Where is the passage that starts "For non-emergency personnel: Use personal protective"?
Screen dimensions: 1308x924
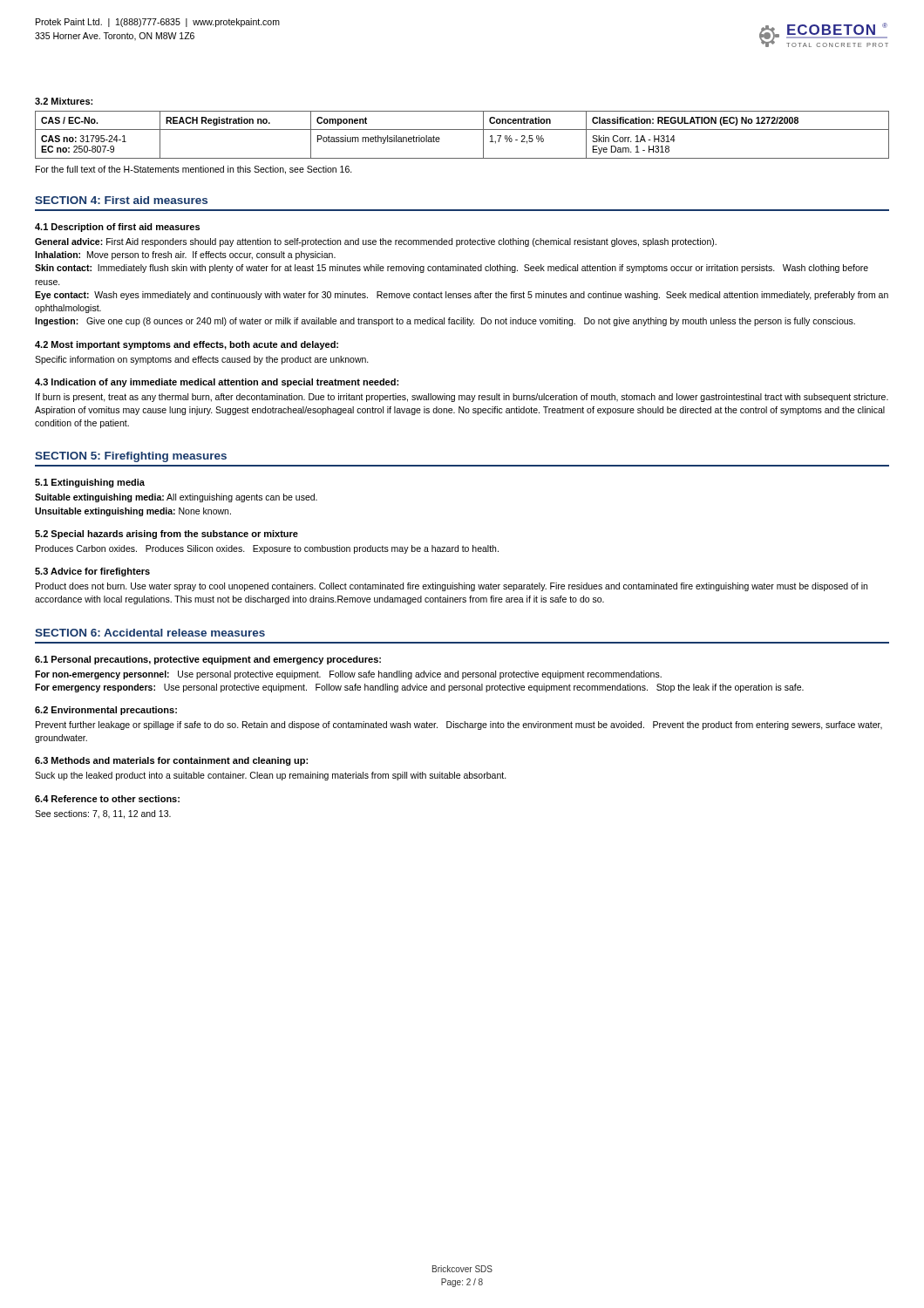419,680
